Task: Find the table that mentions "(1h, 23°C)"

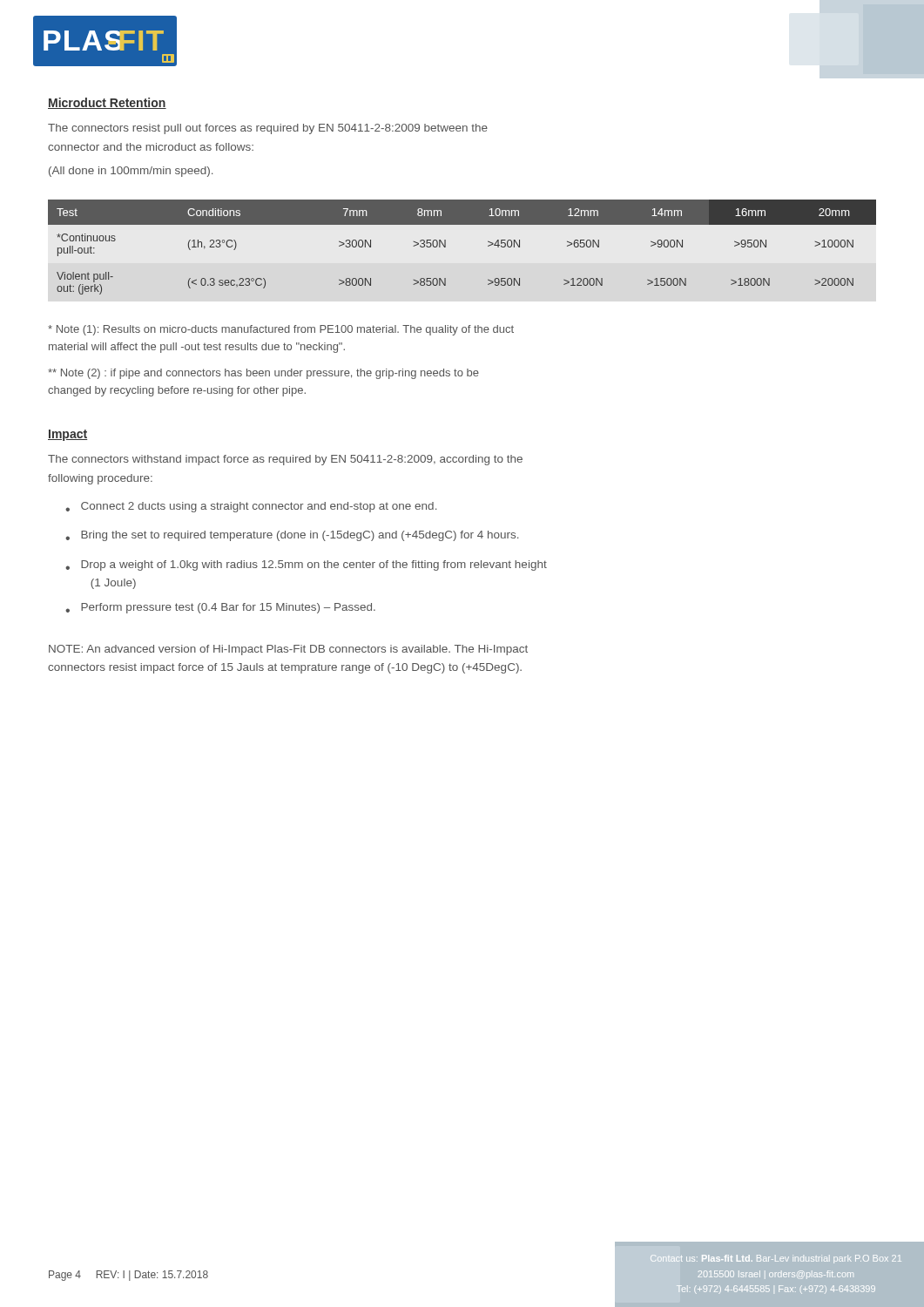Action: pos(462,250)
